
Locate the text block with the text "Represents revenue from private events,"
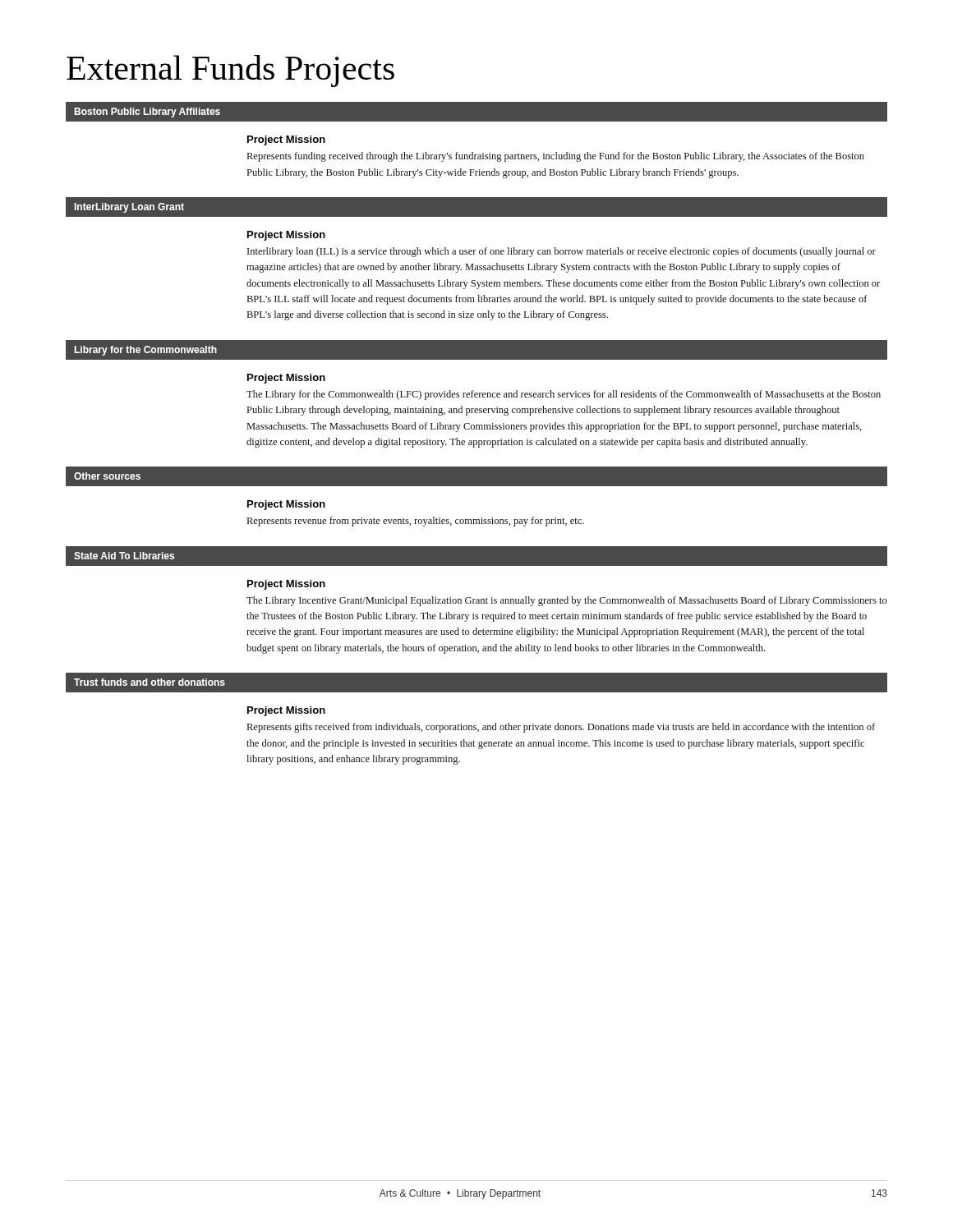[415, 521]
